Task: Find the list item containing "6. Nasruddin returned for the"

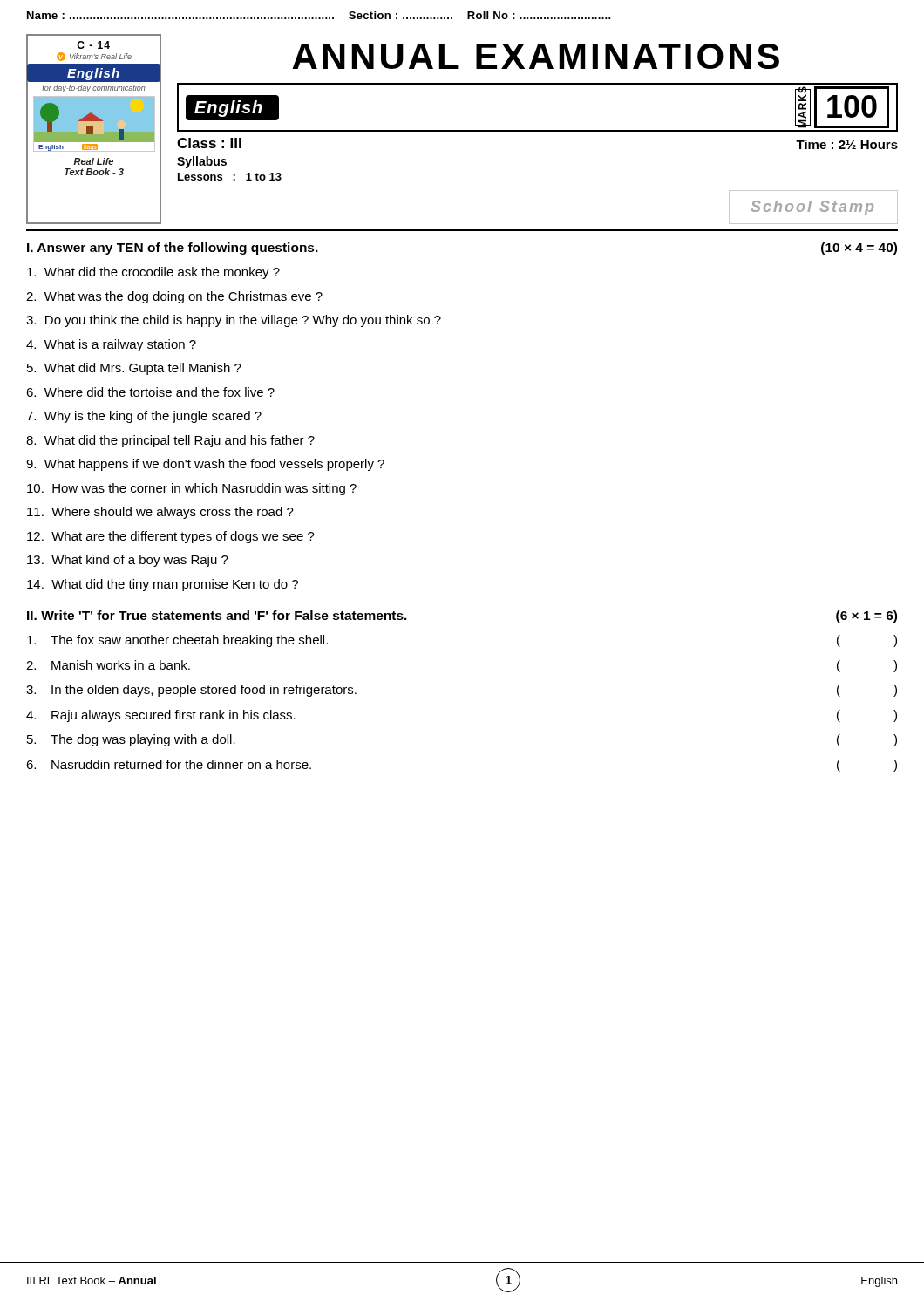Action: 179,765
